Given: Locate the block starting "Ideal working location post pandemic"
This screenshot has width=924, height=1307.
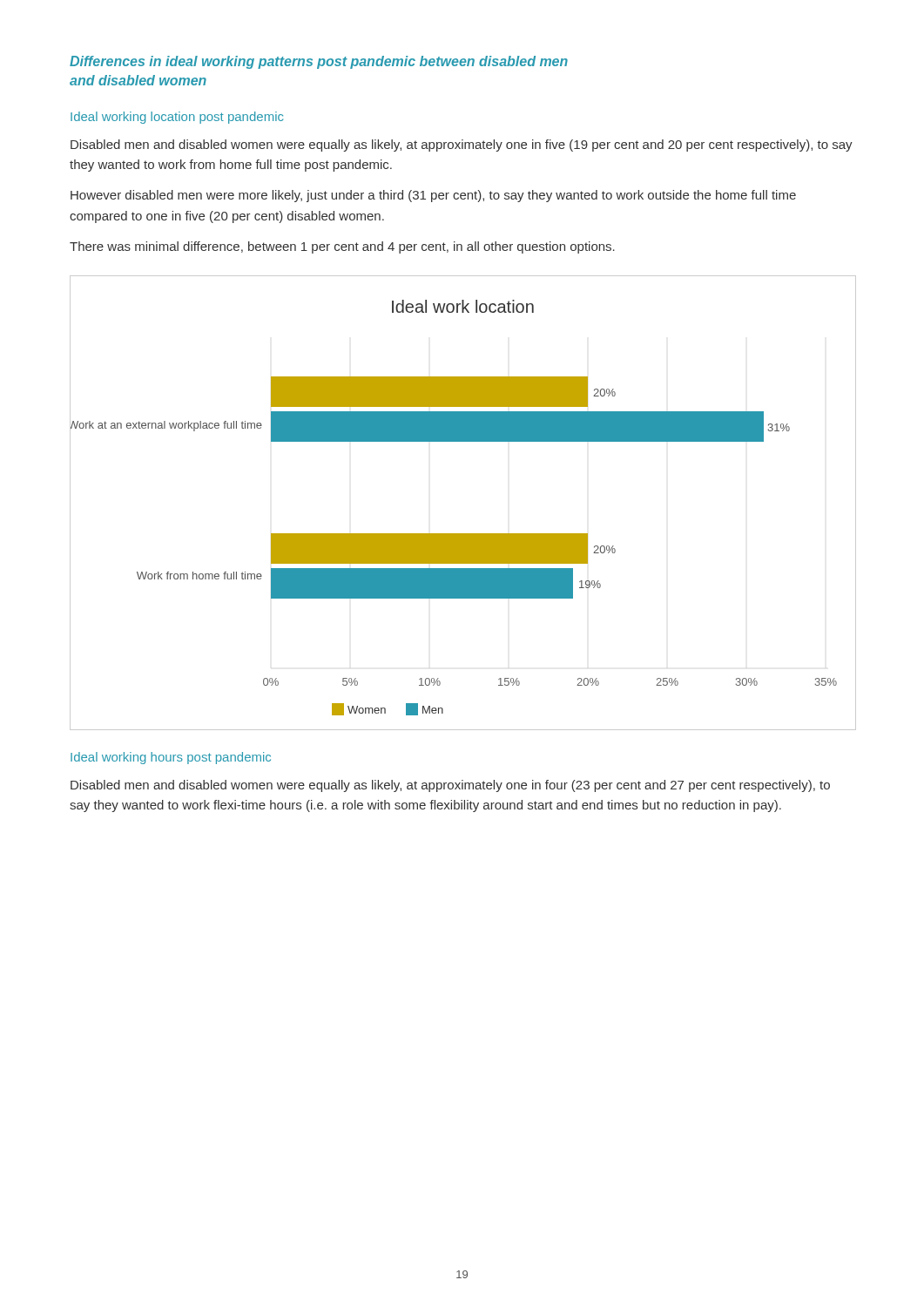Looking at the screenshot, I should pyautogui.click(x=177, y=116).
